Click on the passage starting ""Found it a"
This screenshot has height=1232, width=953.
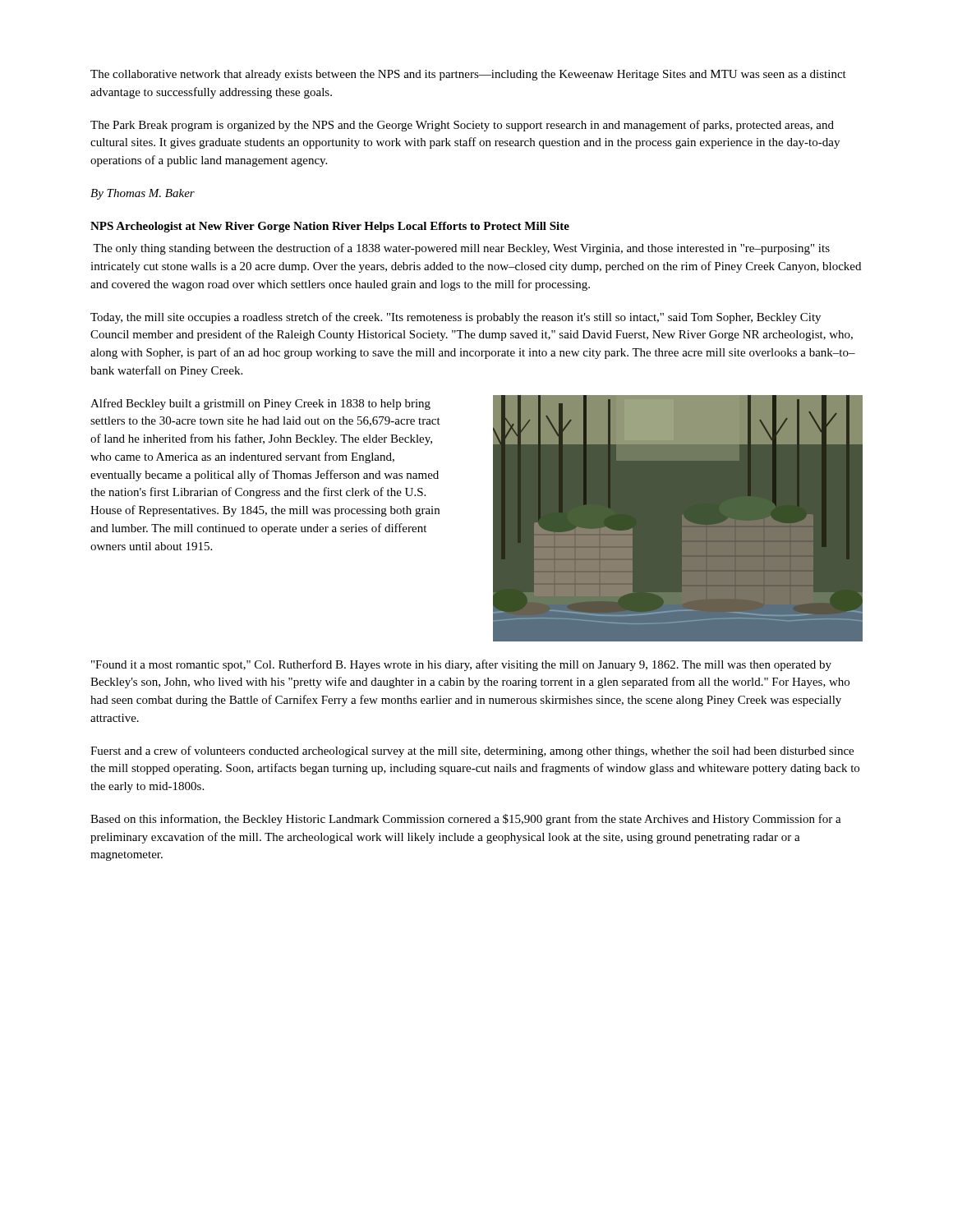470,691
